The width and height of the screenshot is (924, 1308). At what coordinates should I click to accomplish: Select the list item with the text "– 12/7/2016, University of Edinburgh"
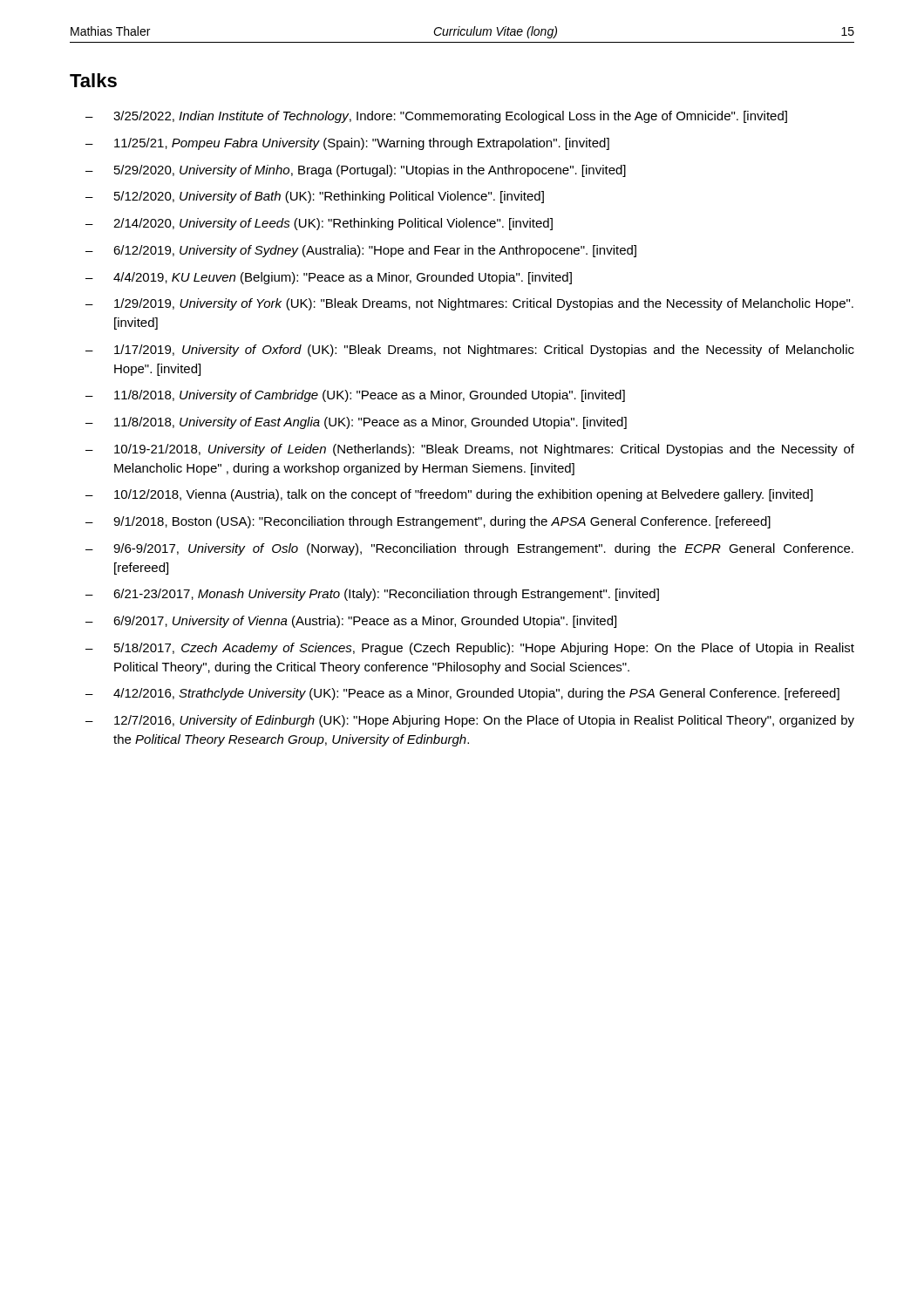462,730
